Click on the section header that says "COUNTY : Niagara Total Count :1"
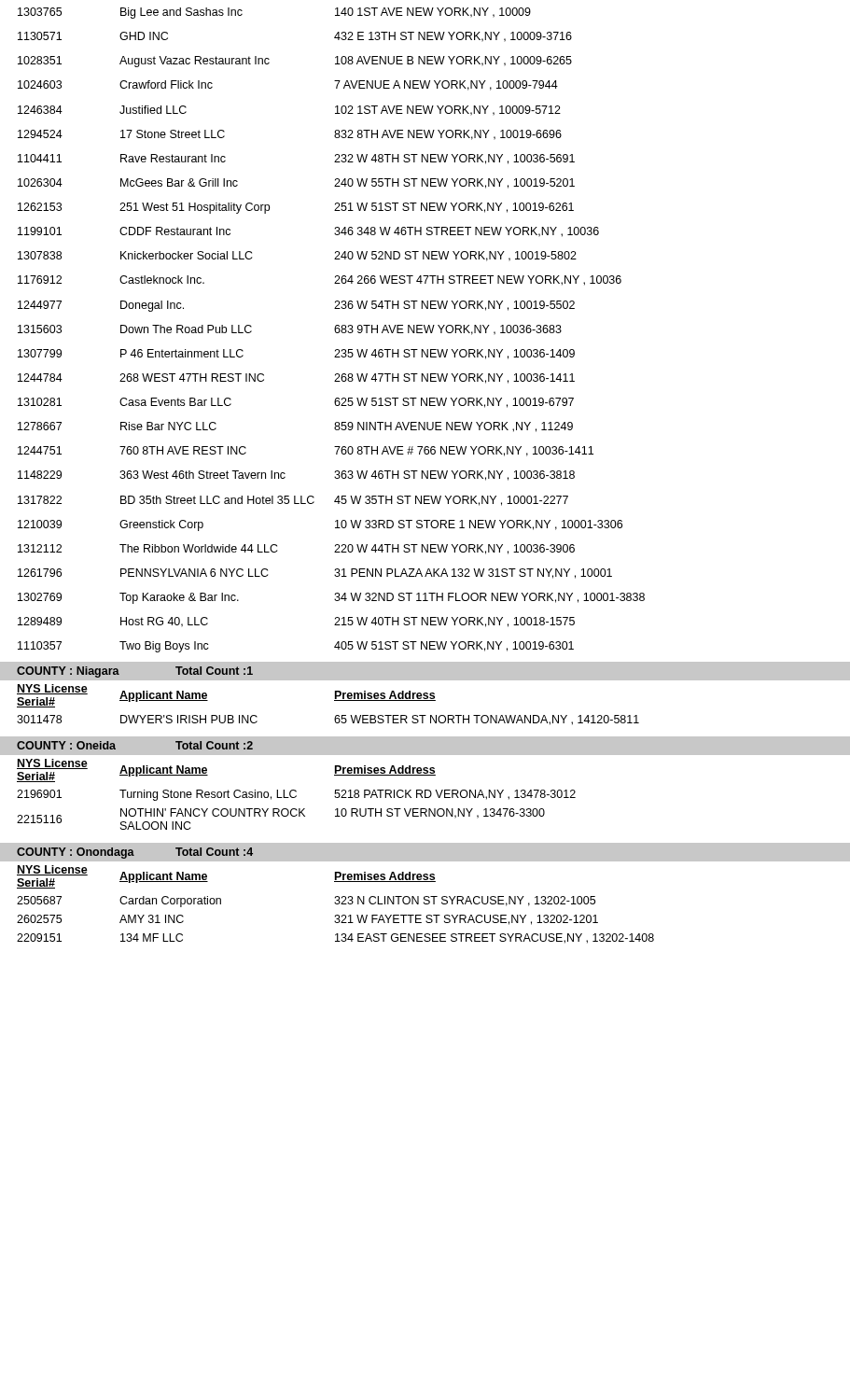The height and width of the screenshot is (1400, 850). point(425,671)
